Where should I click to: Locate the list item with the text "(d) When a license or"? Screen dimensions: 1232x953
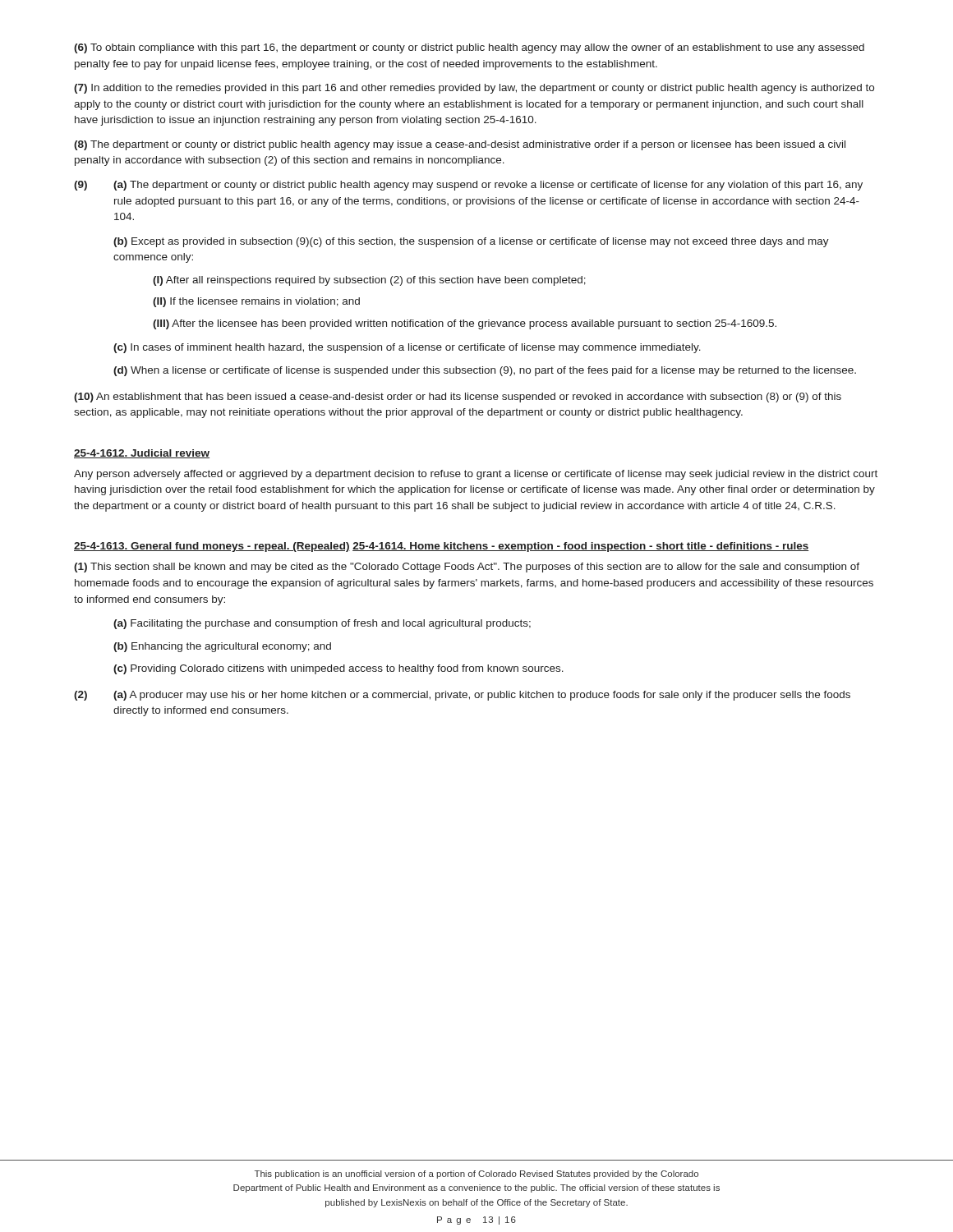[485, 370]
